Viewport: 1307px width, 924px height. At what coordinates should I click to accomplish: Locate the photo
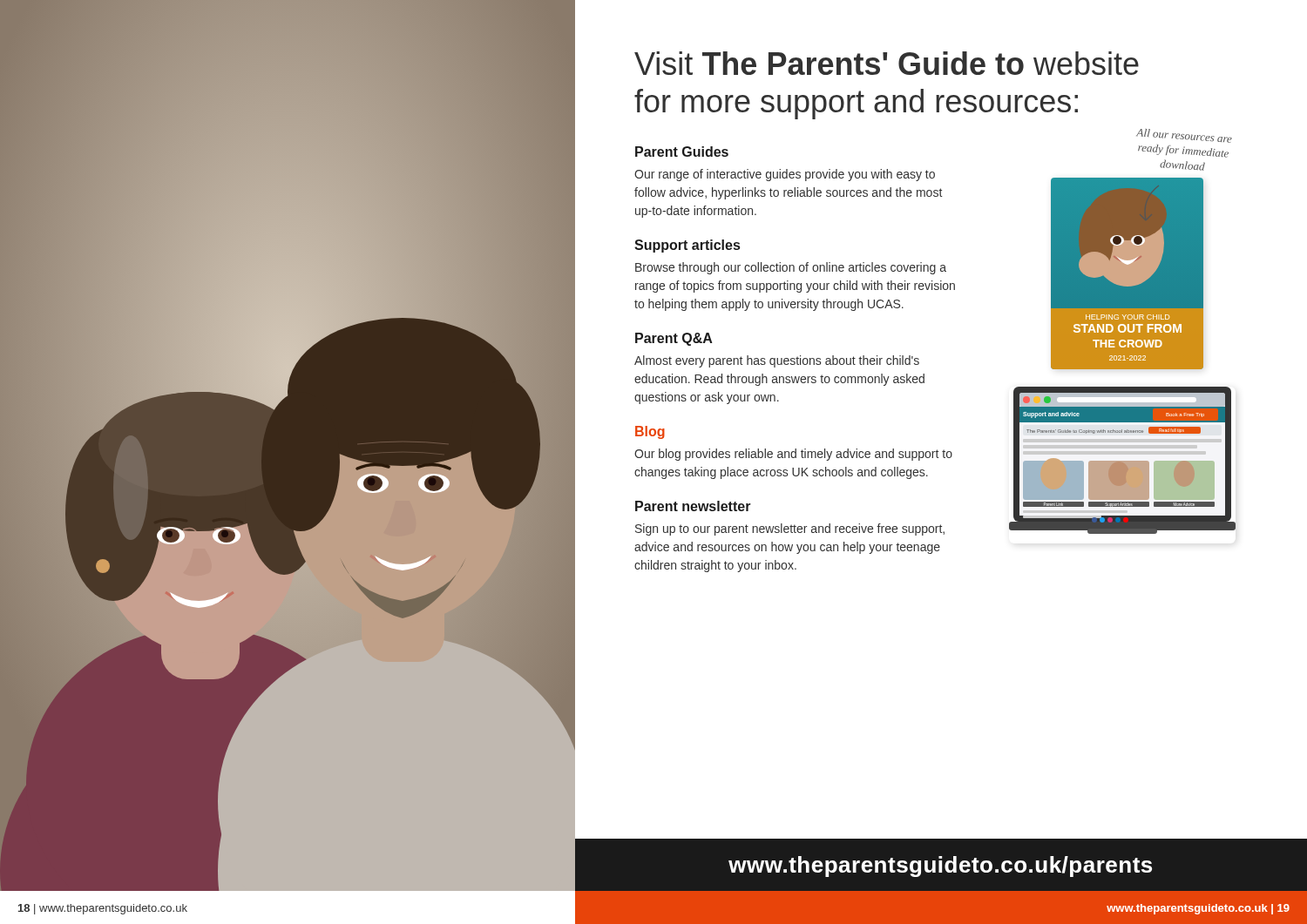point(288,462)
